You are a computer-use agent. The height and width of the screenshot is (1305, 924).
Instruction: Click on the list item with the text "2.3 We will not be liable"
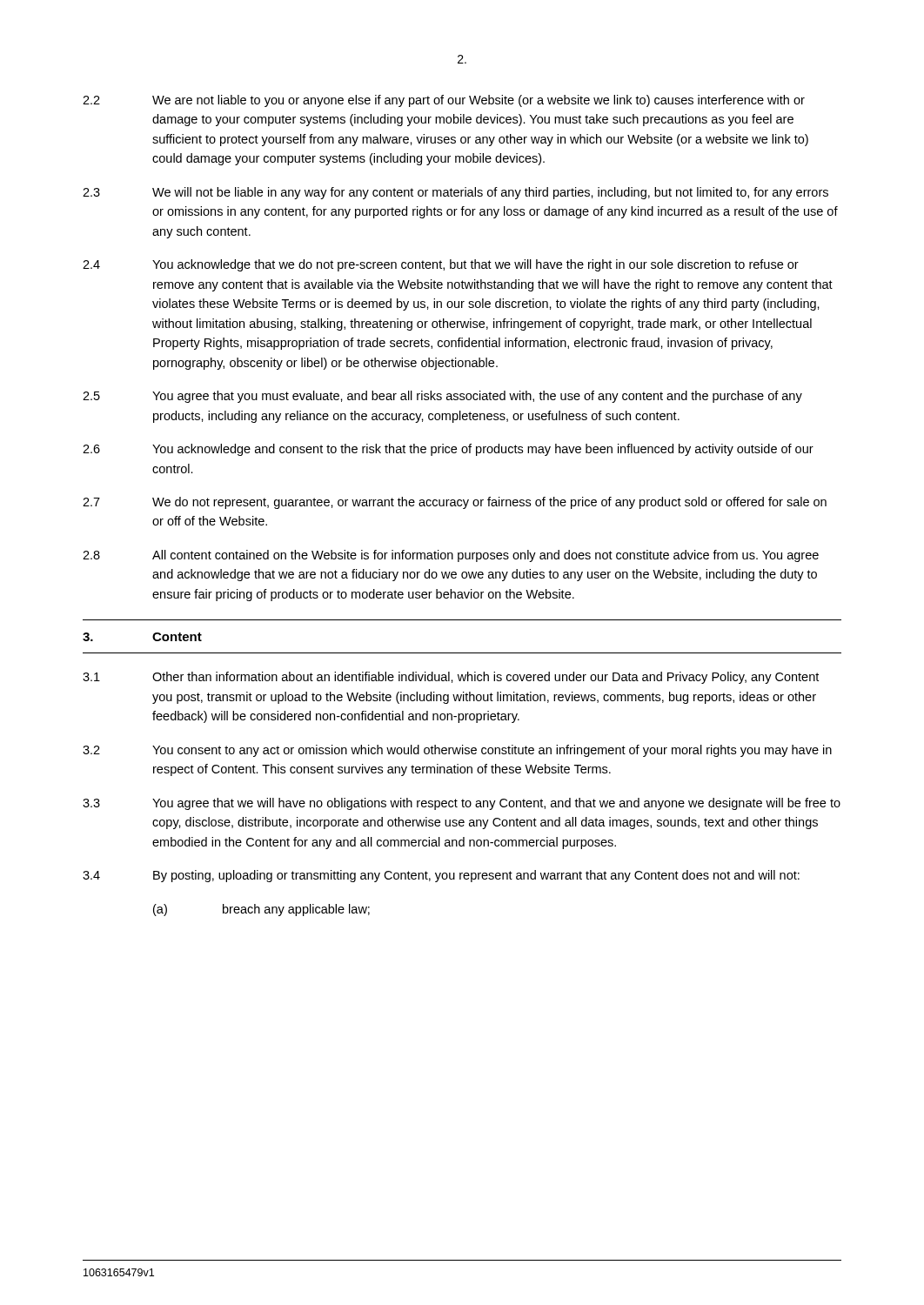click(x=462, y=212)
